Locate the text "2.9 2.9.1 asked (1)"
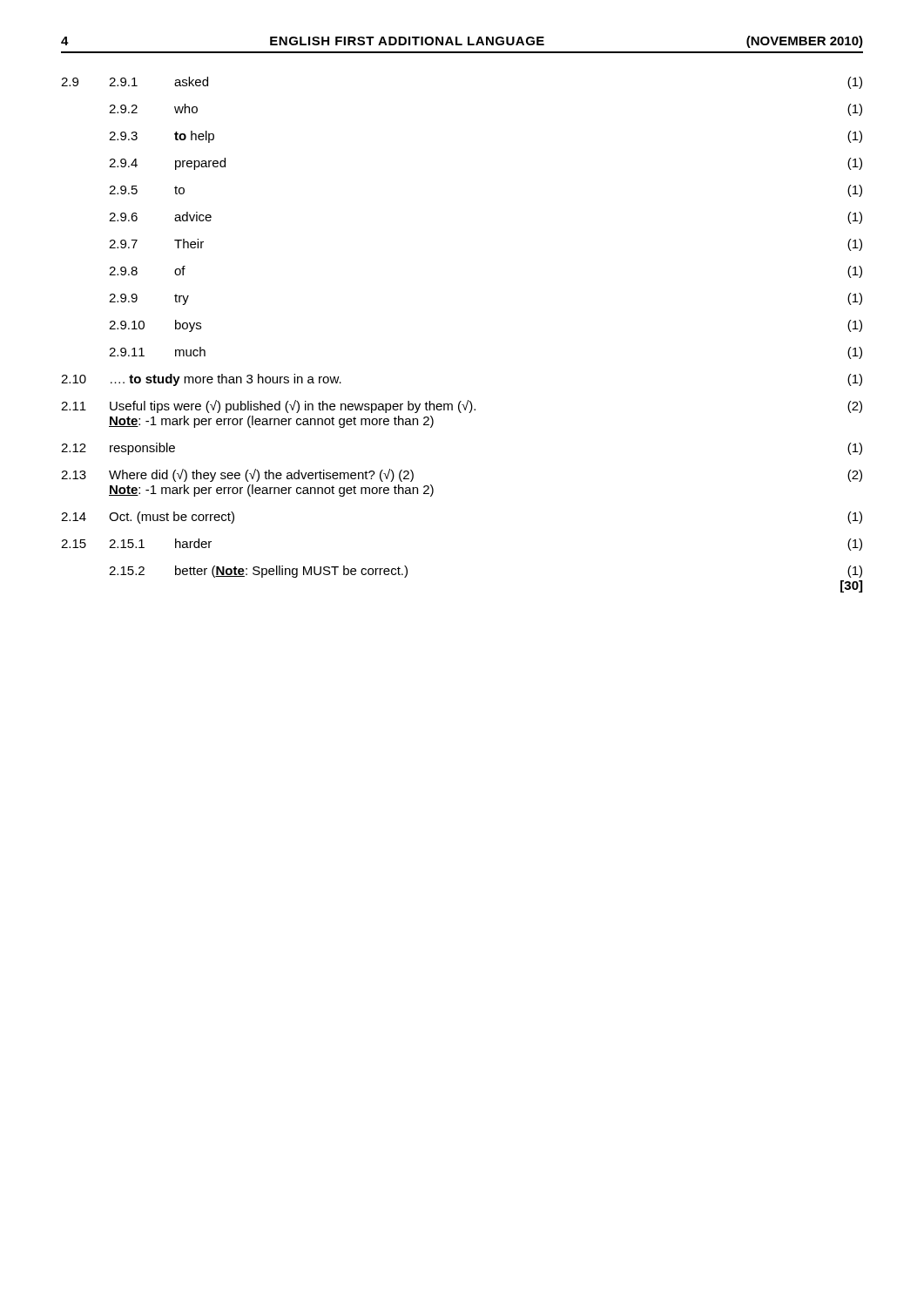924x1307 pixels. pos(123,82)
